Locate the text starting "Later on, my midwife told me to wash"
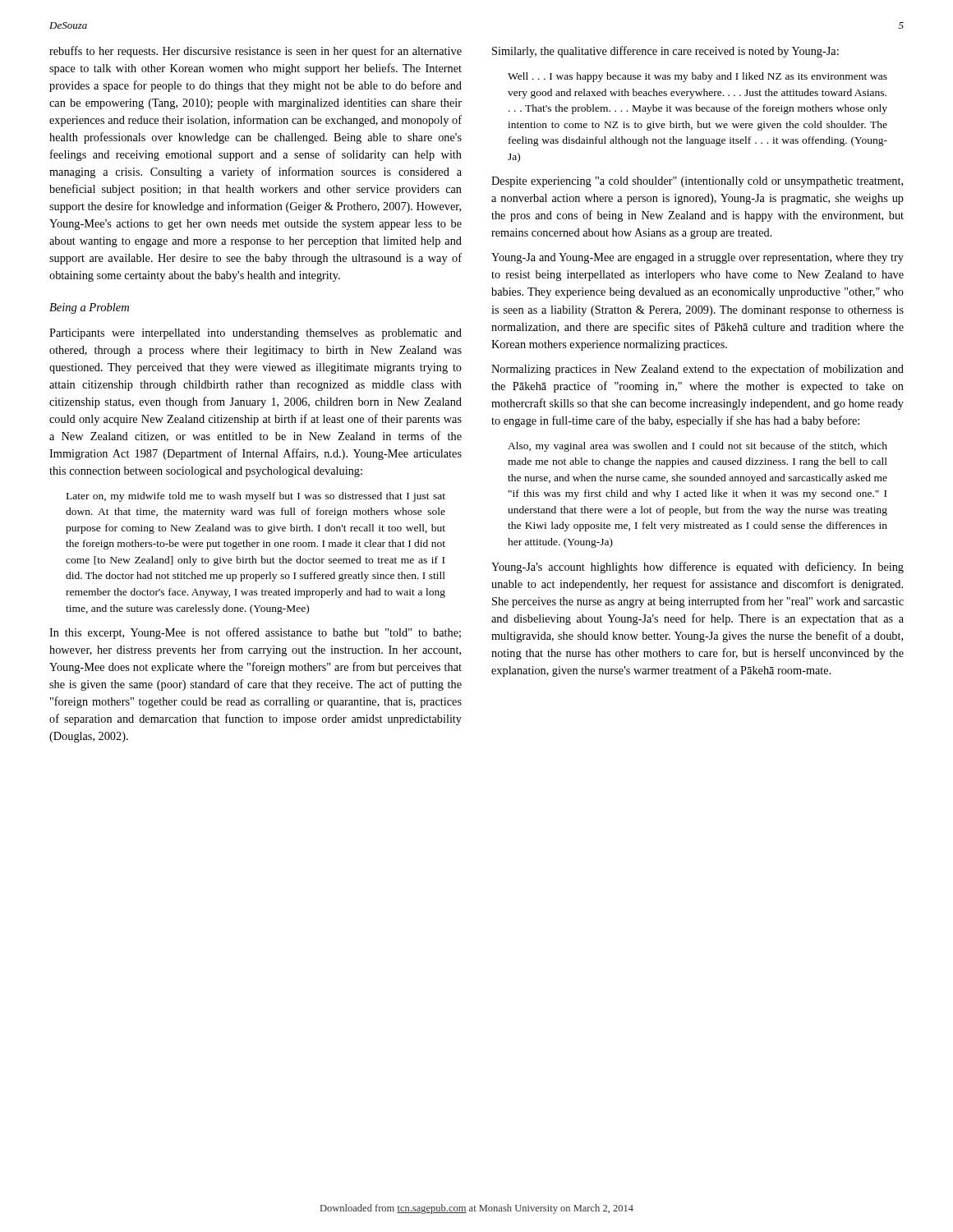Image resolution: width=953 pixels, height=1232 pixels. point(255,552)
